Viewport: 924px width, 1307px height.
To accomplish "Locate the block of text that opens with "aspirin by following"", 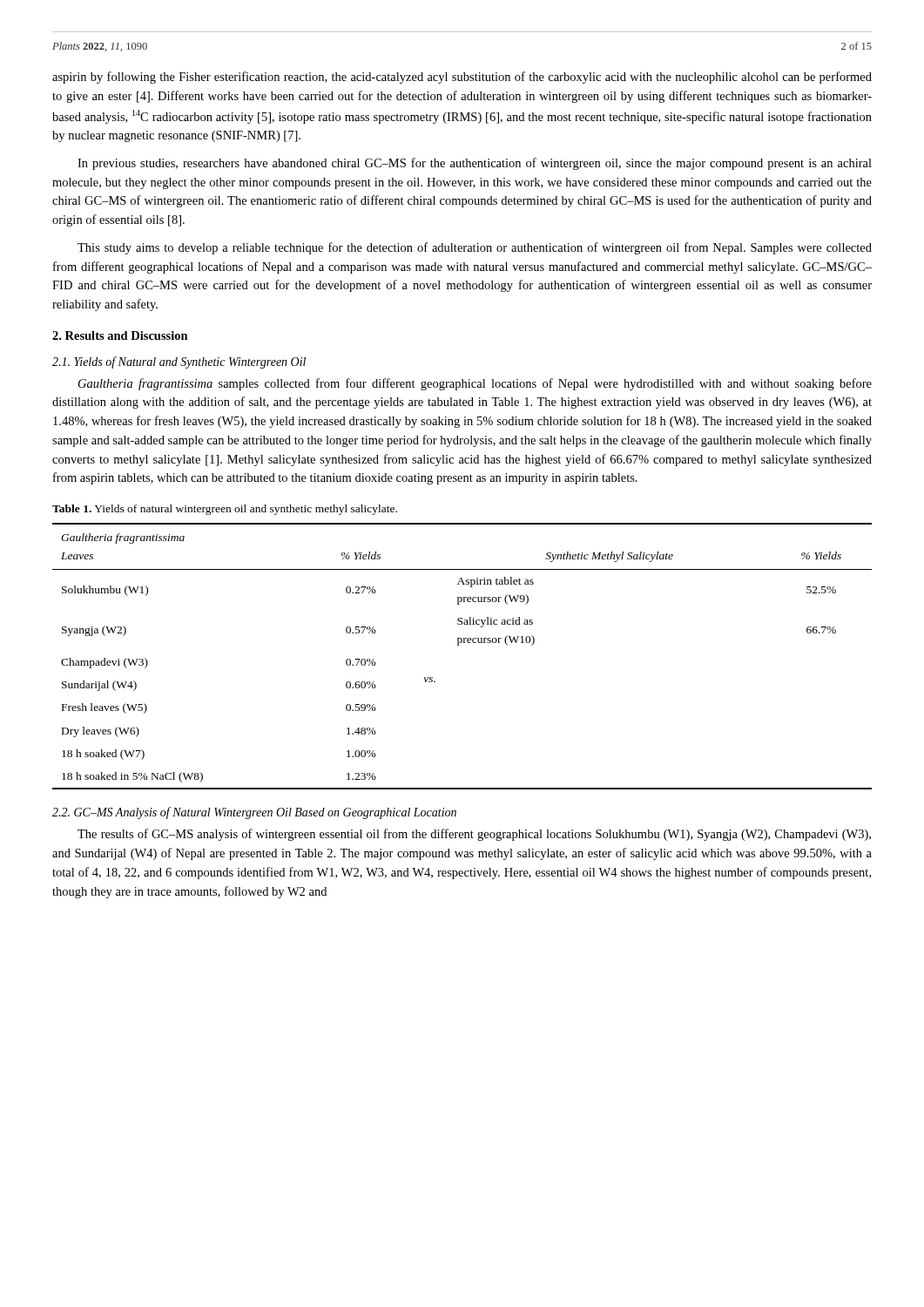I will [462, 107].
